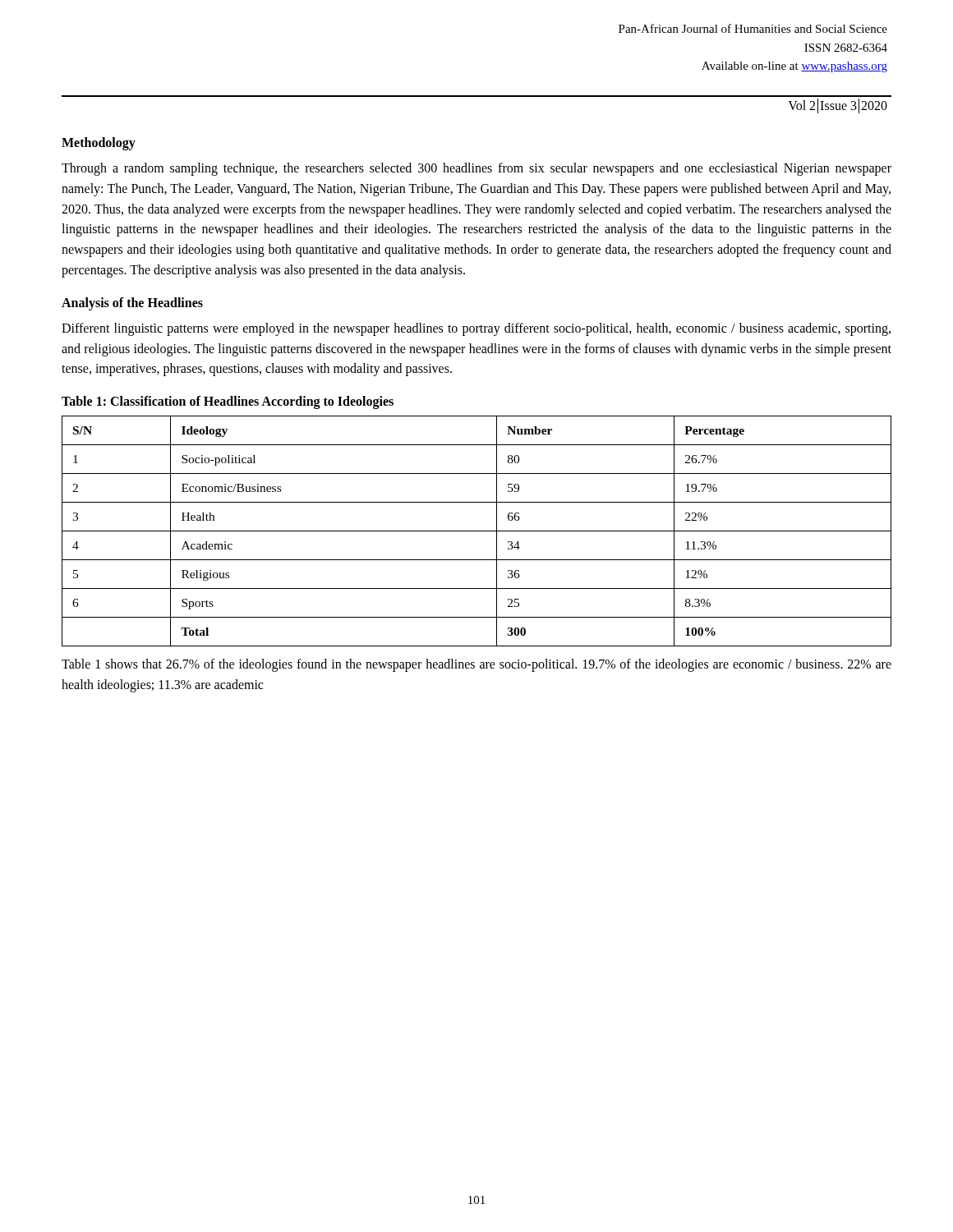Click on the section header that says "Analysis of the Headlines"

(x=132, y=303)
